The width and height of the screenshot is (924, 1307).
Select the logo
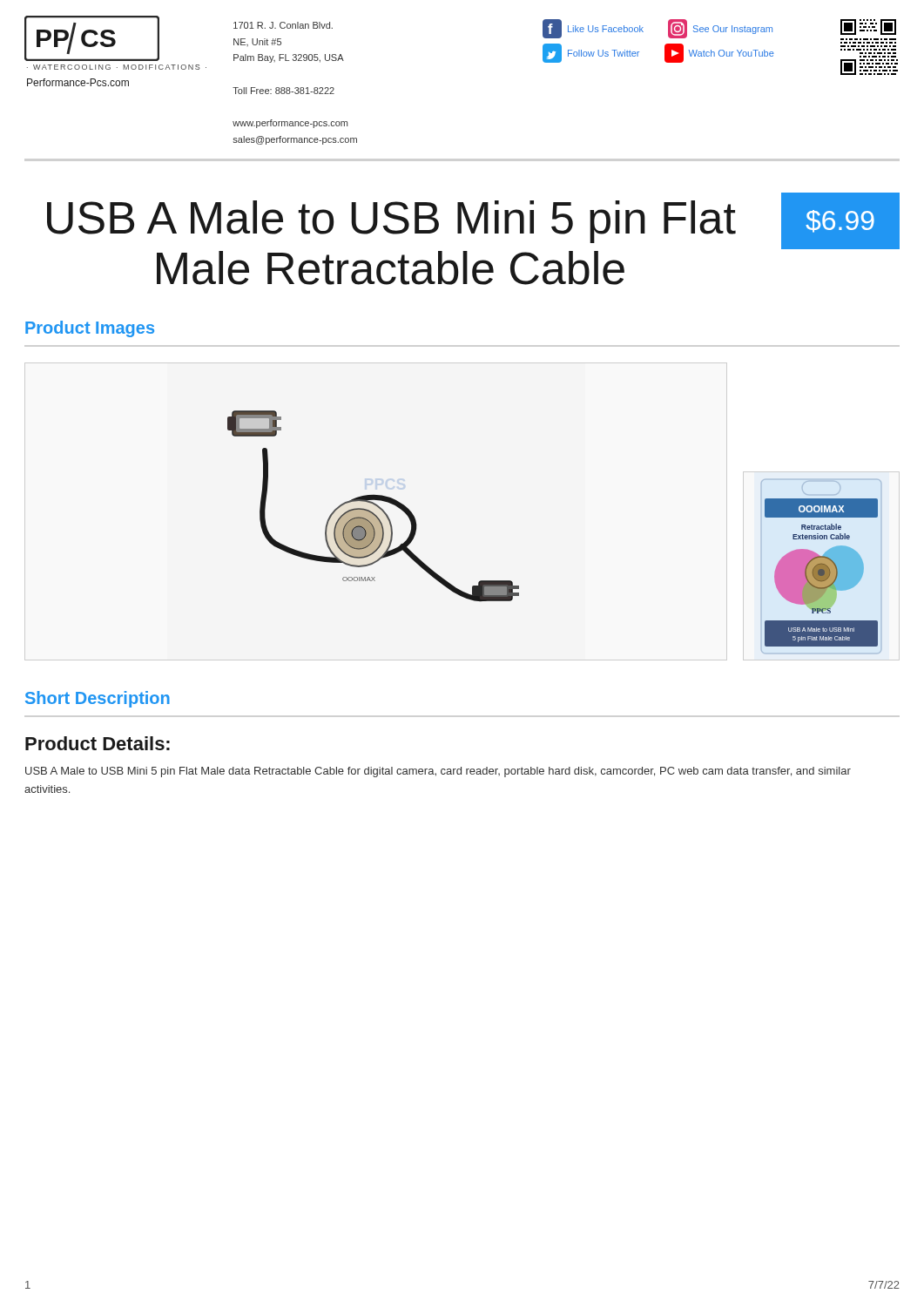coord(116,52)
